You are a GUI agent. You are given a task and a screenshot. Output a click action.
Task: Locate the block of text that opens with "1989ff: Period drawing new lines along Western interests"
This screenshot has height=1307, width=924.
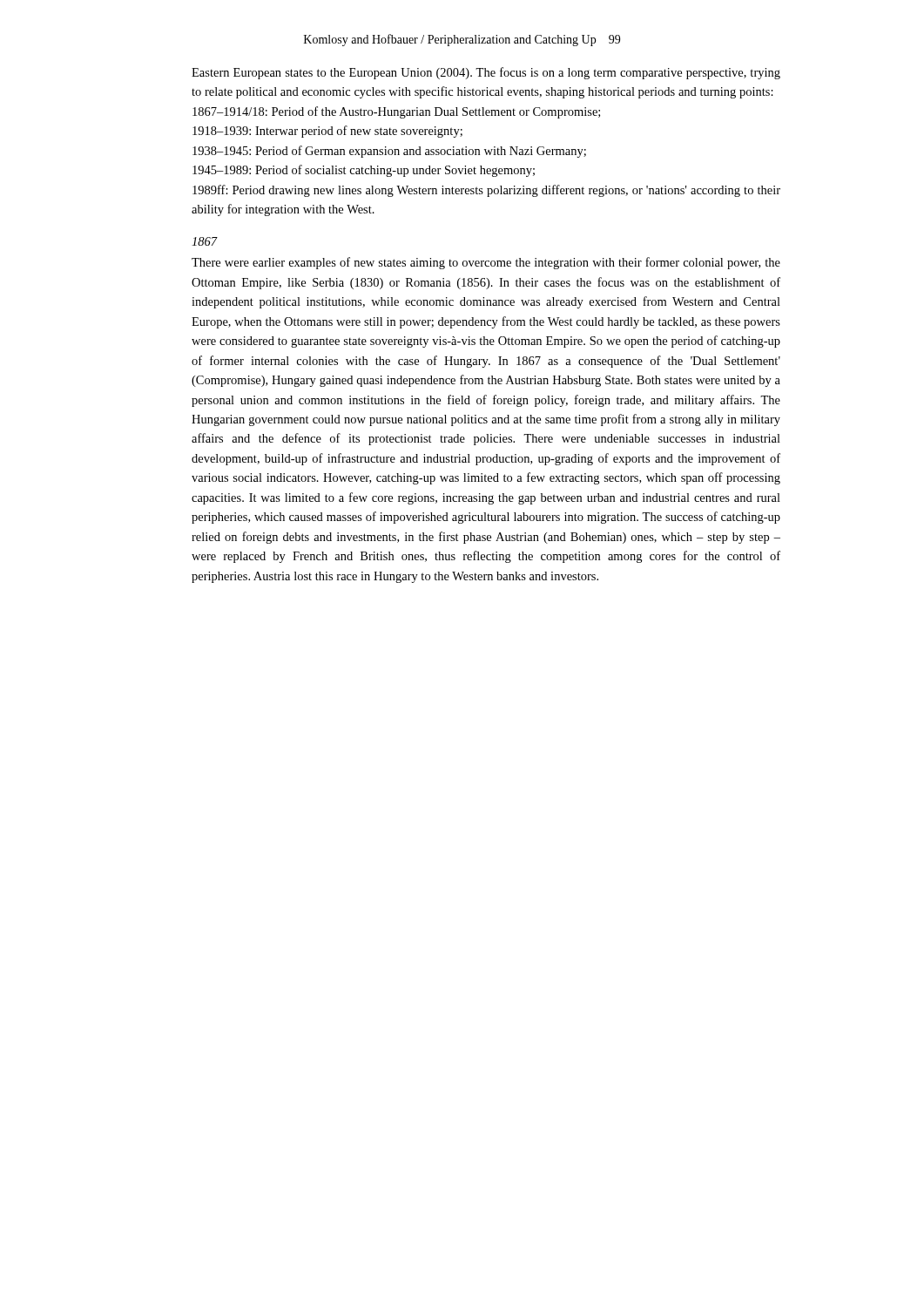point(486,200)
